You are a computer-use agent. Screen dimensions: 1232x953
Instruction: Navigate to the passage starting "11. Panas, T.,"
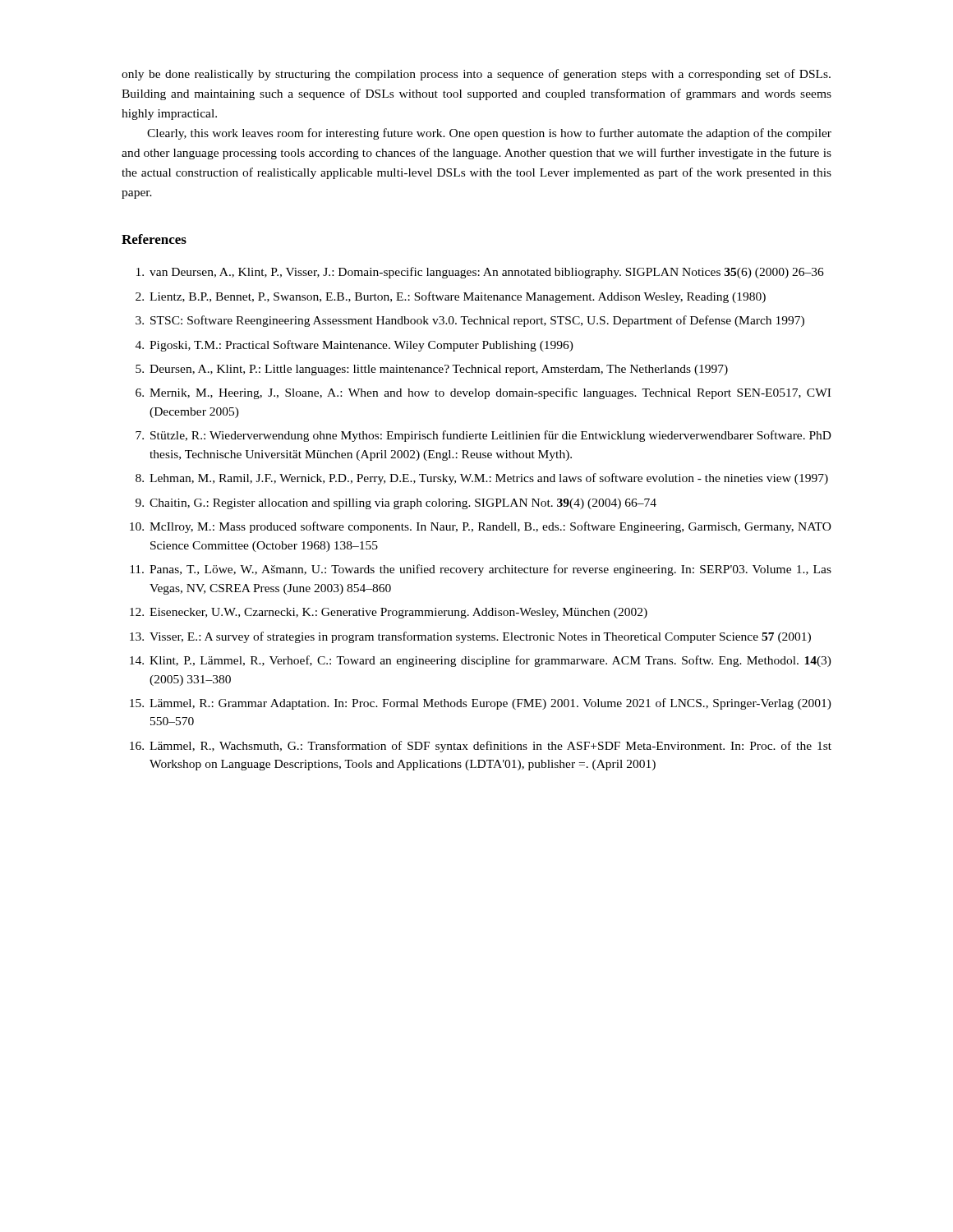(476, 579)
